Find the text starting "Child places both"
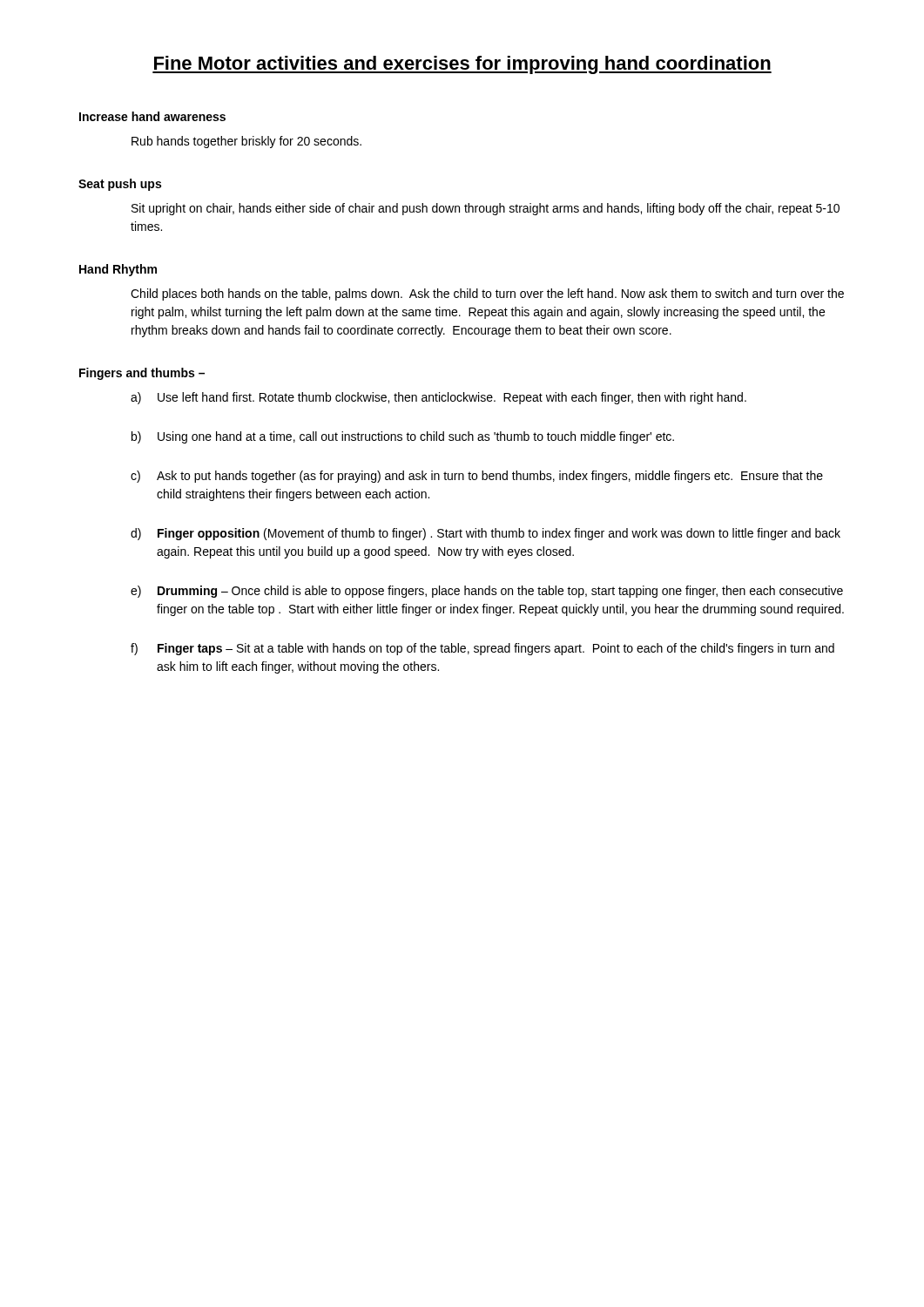The height and width of the screenshot is (1307, 924). pyautogui.click(x=487, y=312)
